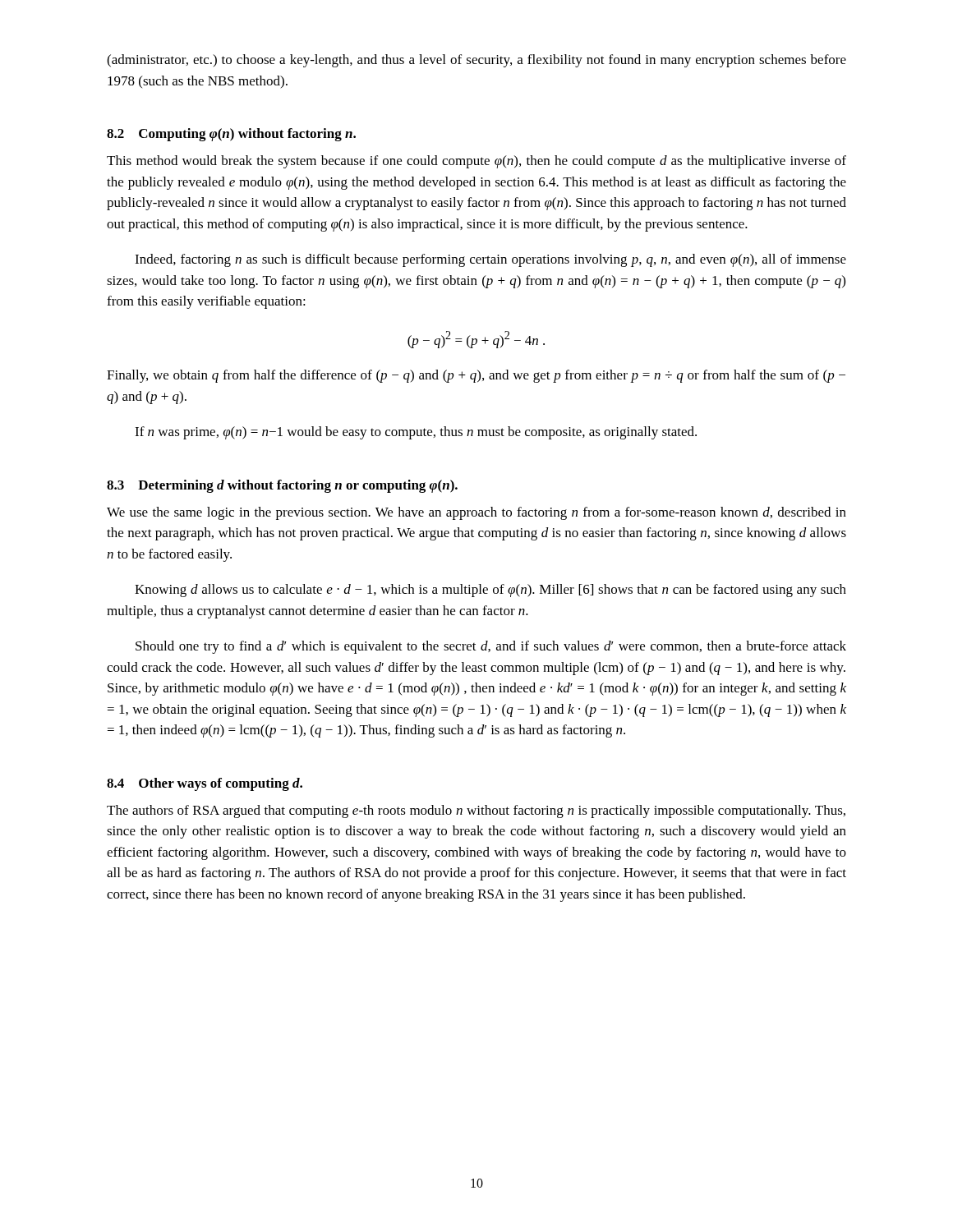Point to the text block starting "Indeed, factoring n"

pyautogui.click(x=476, y=280)
